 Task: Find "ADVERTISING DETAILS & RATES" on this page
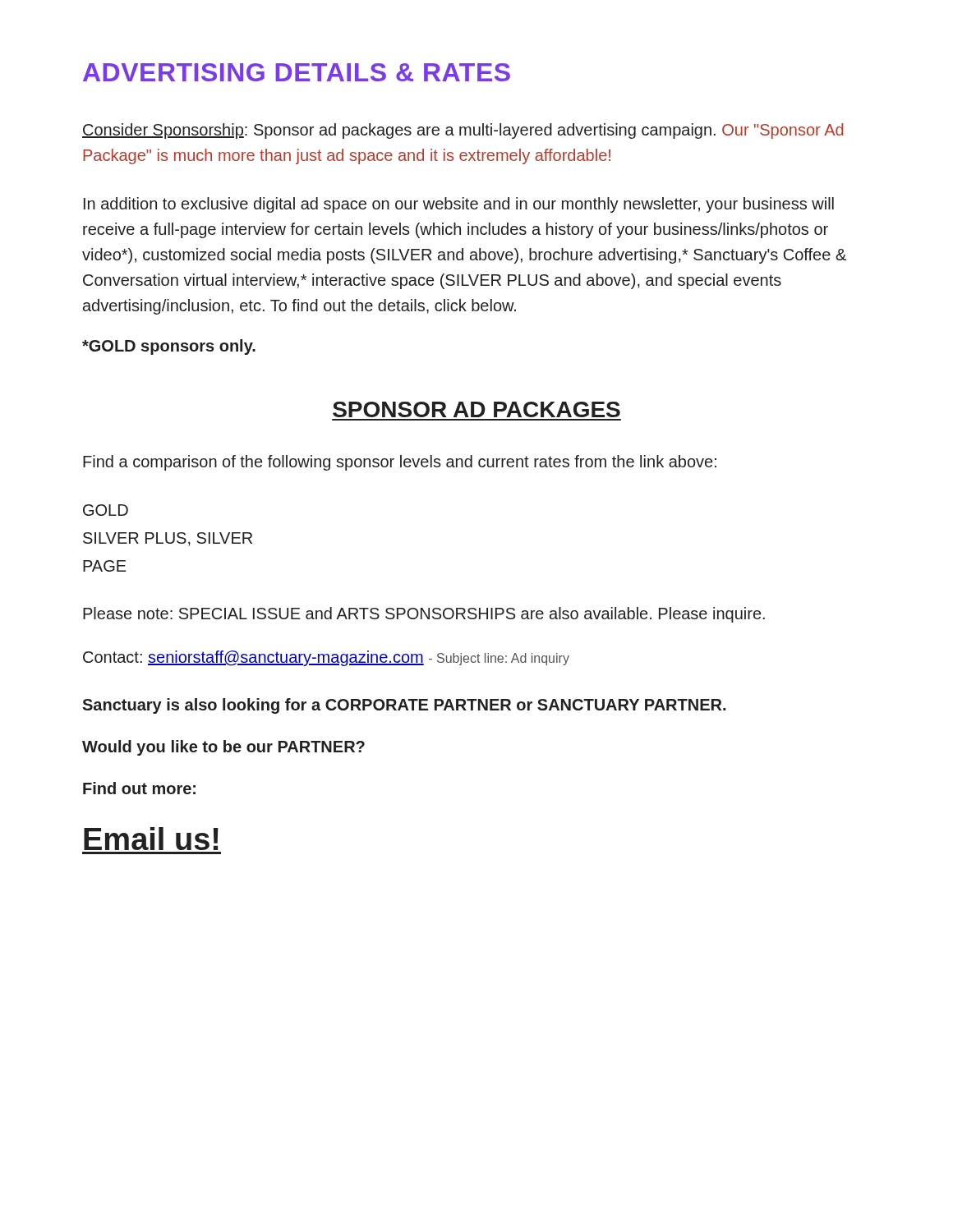point(297,73)
